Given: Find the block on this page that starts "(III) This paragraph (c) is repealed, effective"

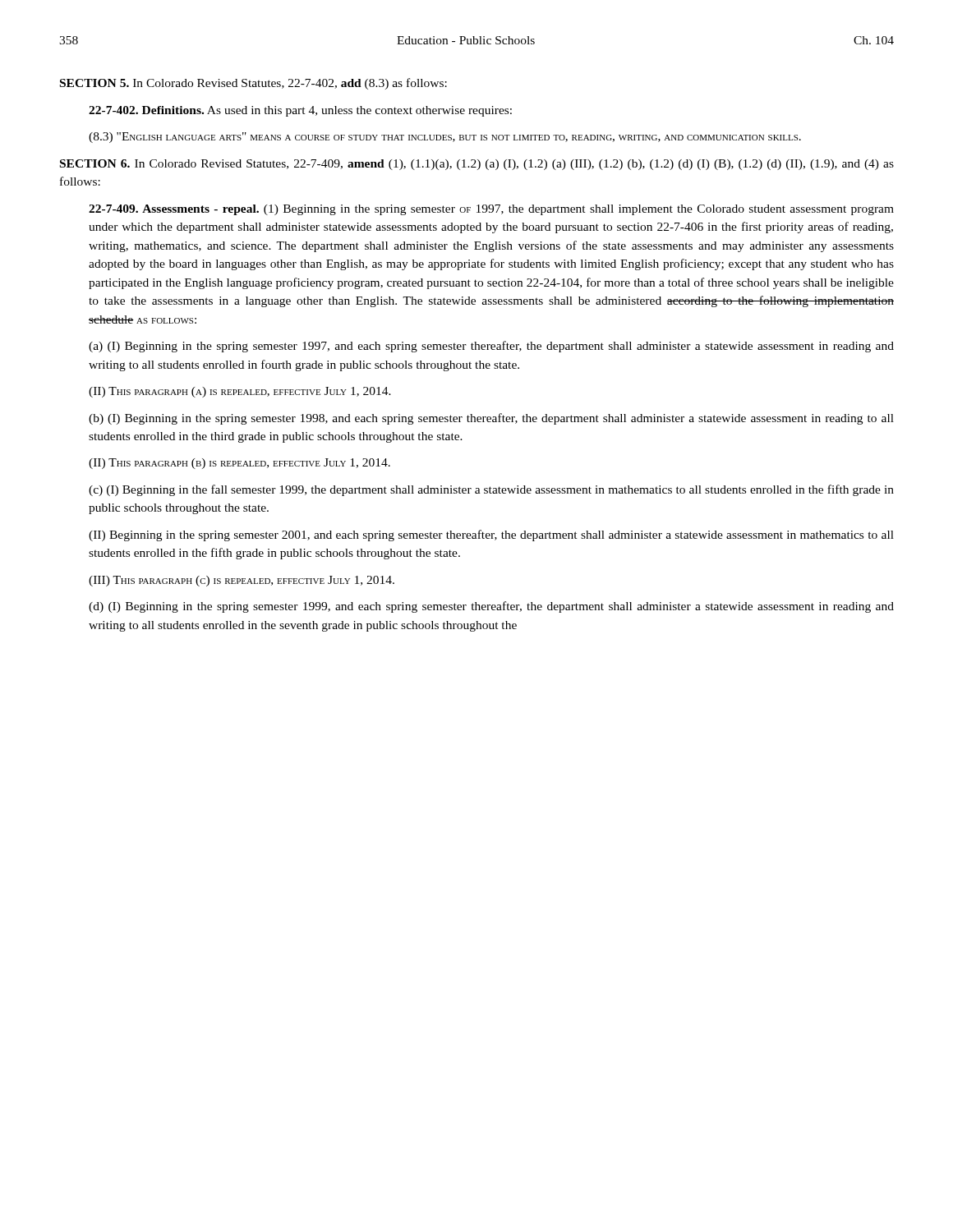Looking at the screenshot, I should point(242,581).
